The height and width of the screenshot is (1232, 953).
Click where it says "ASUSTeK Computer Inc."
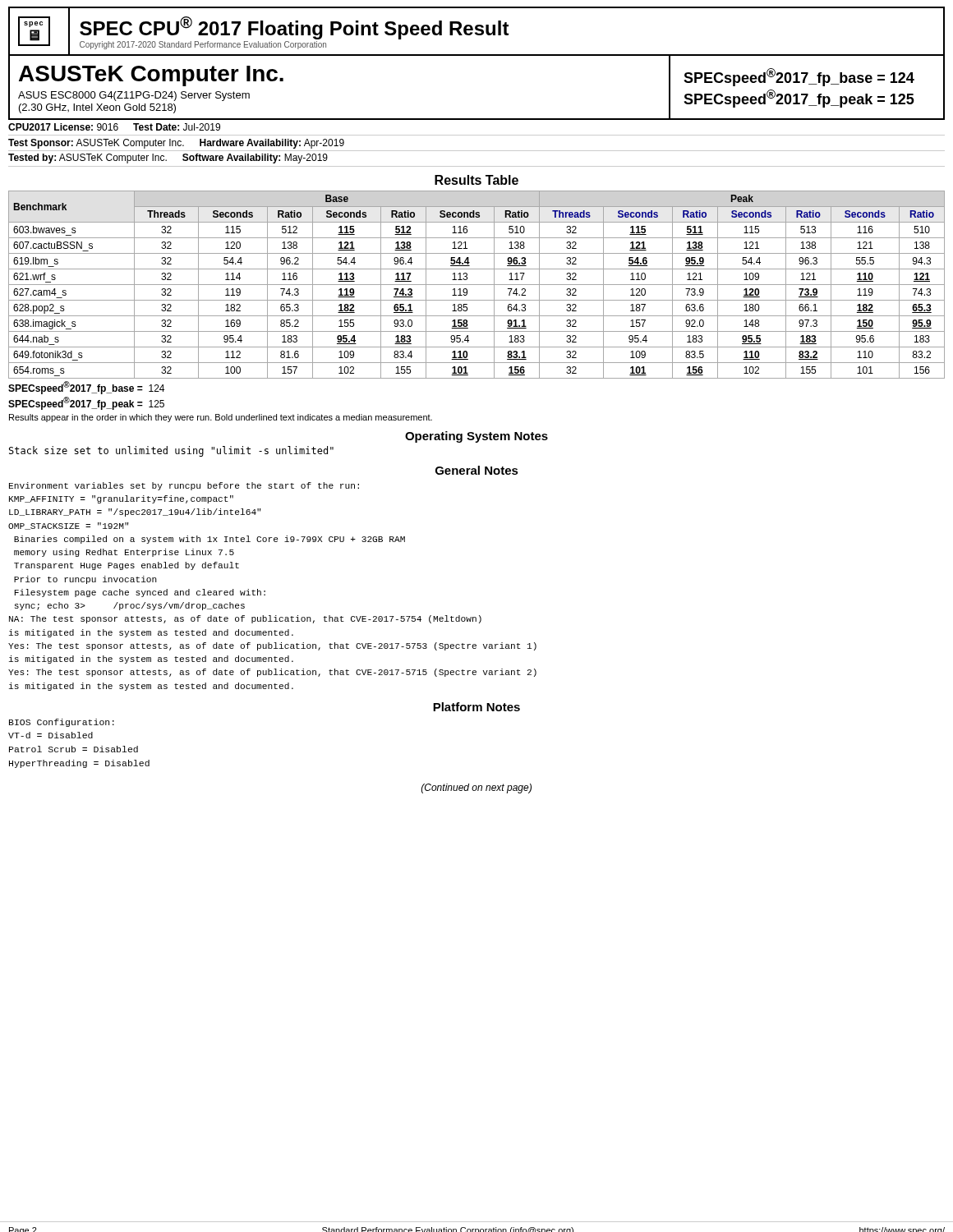point(151,73)
